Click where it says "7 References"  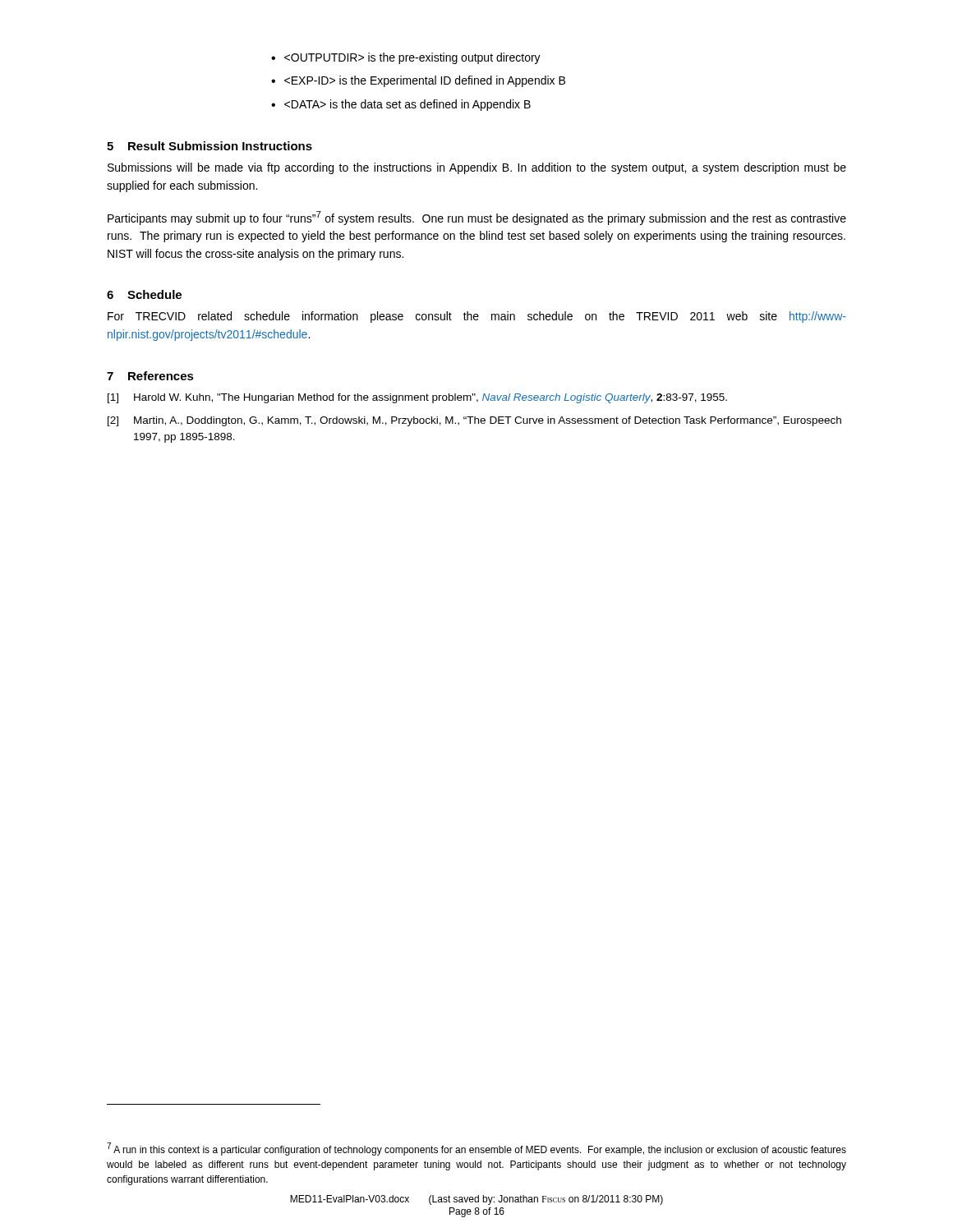click(x=150, y=375)
